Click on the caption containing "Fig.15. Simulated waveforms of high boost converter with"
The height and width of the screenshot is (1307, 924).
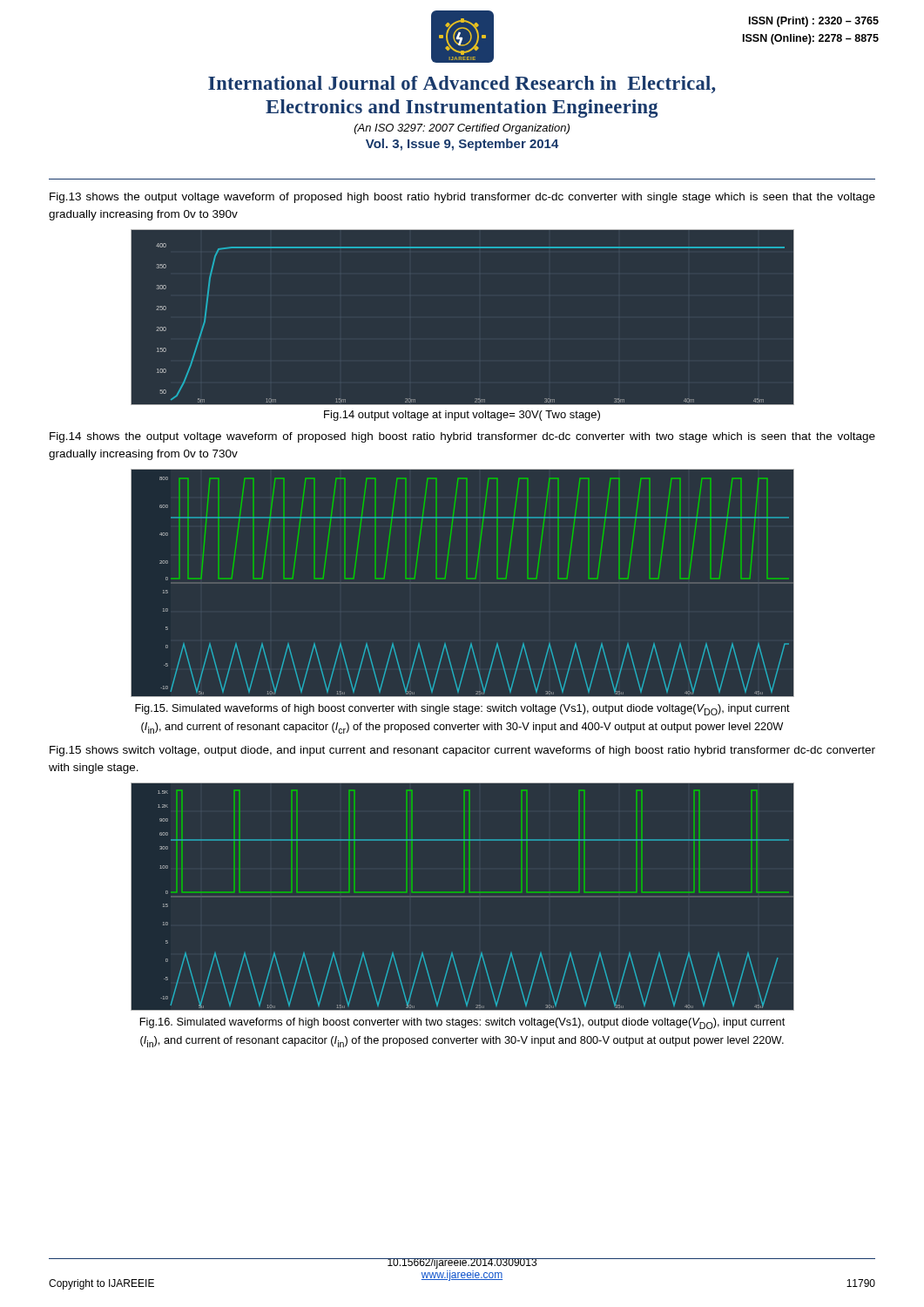point(462,718)
